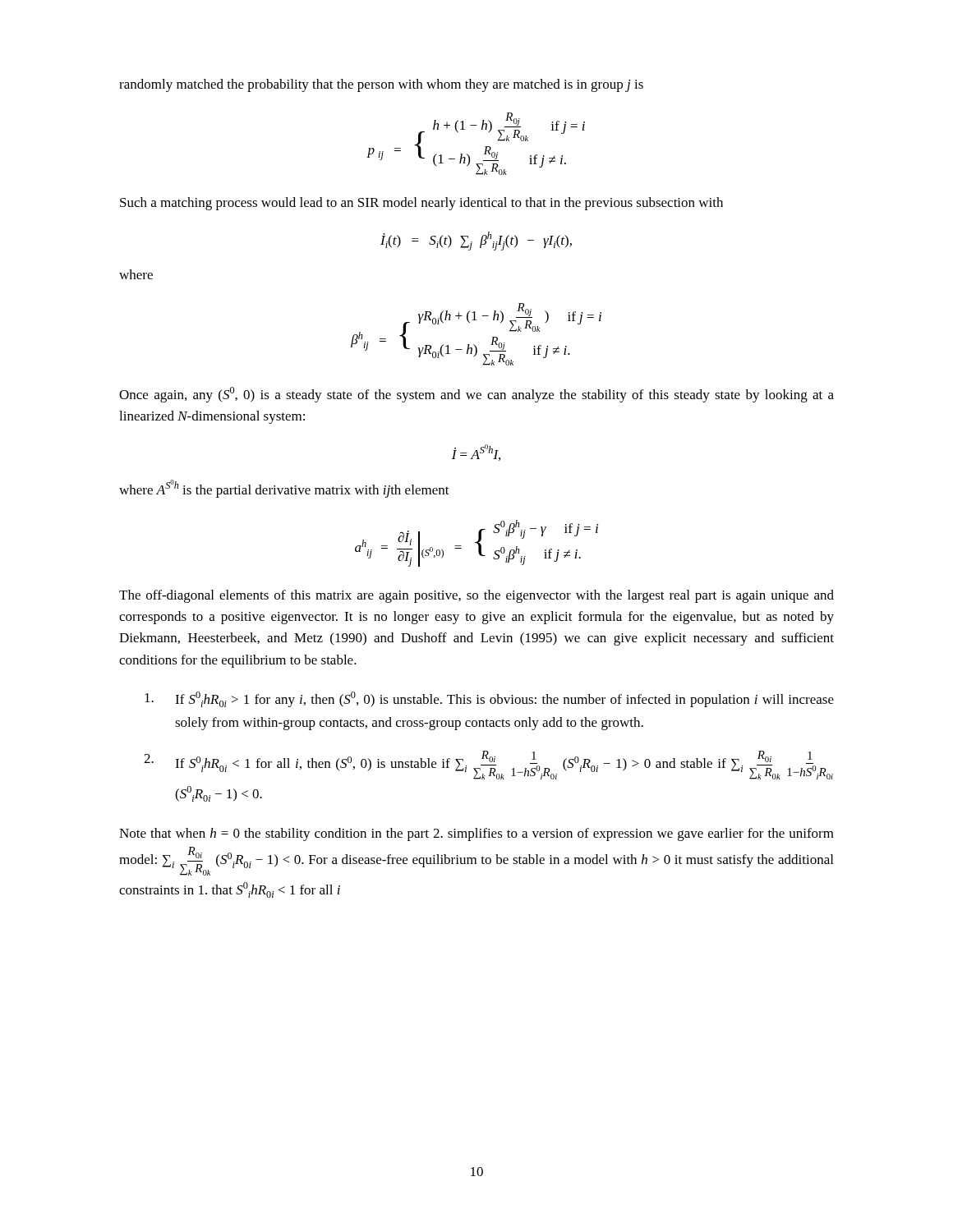This screenshot has width=953, height=1232.
Task: Click on the region starting "randomly matched the probability that"
Action: pos(381,84)
